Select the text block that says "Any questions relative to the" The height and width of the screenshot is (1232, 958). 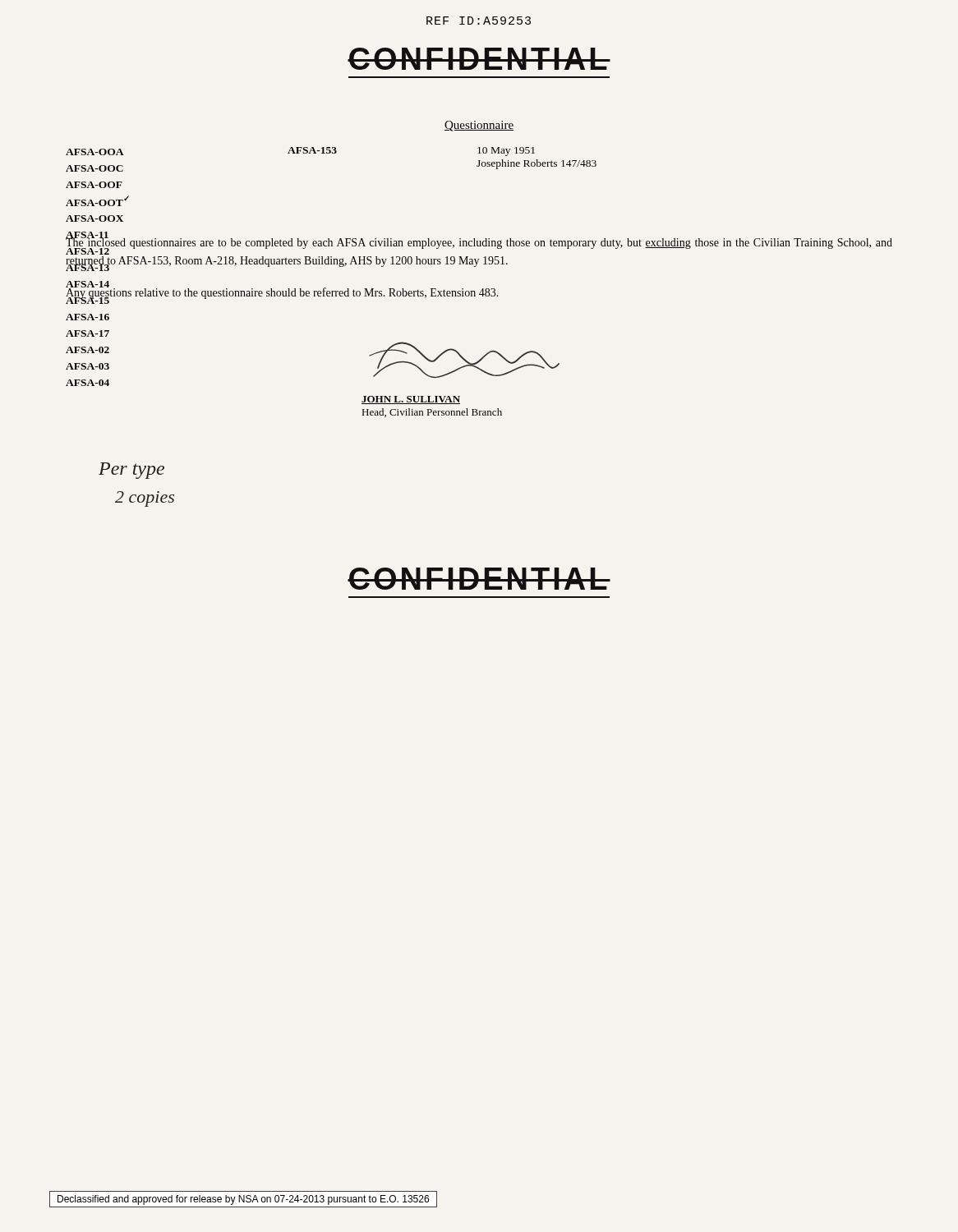[x=282, y=293]
